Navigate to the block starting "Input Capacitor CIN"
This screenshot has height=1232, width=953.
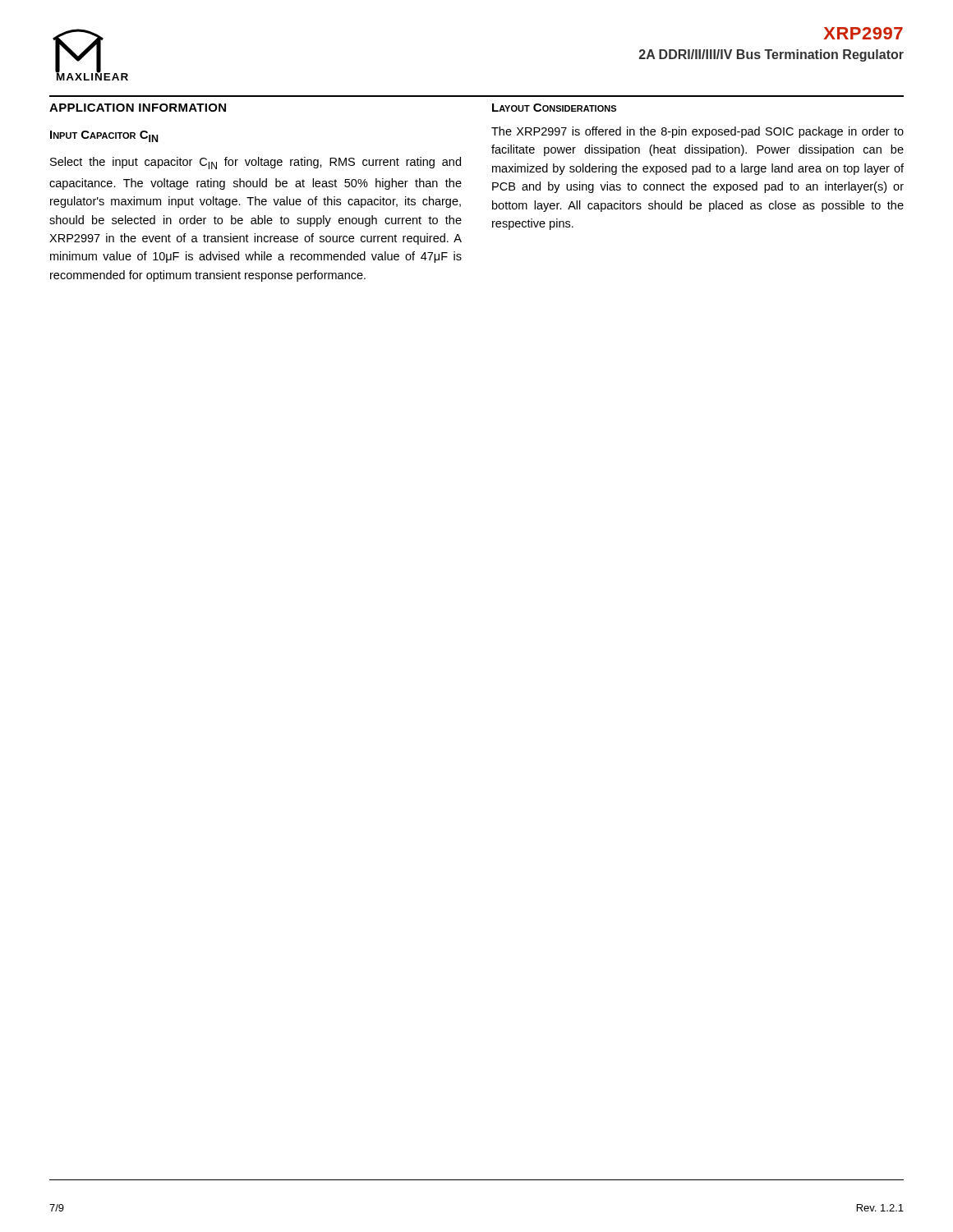tap(104, 136)
